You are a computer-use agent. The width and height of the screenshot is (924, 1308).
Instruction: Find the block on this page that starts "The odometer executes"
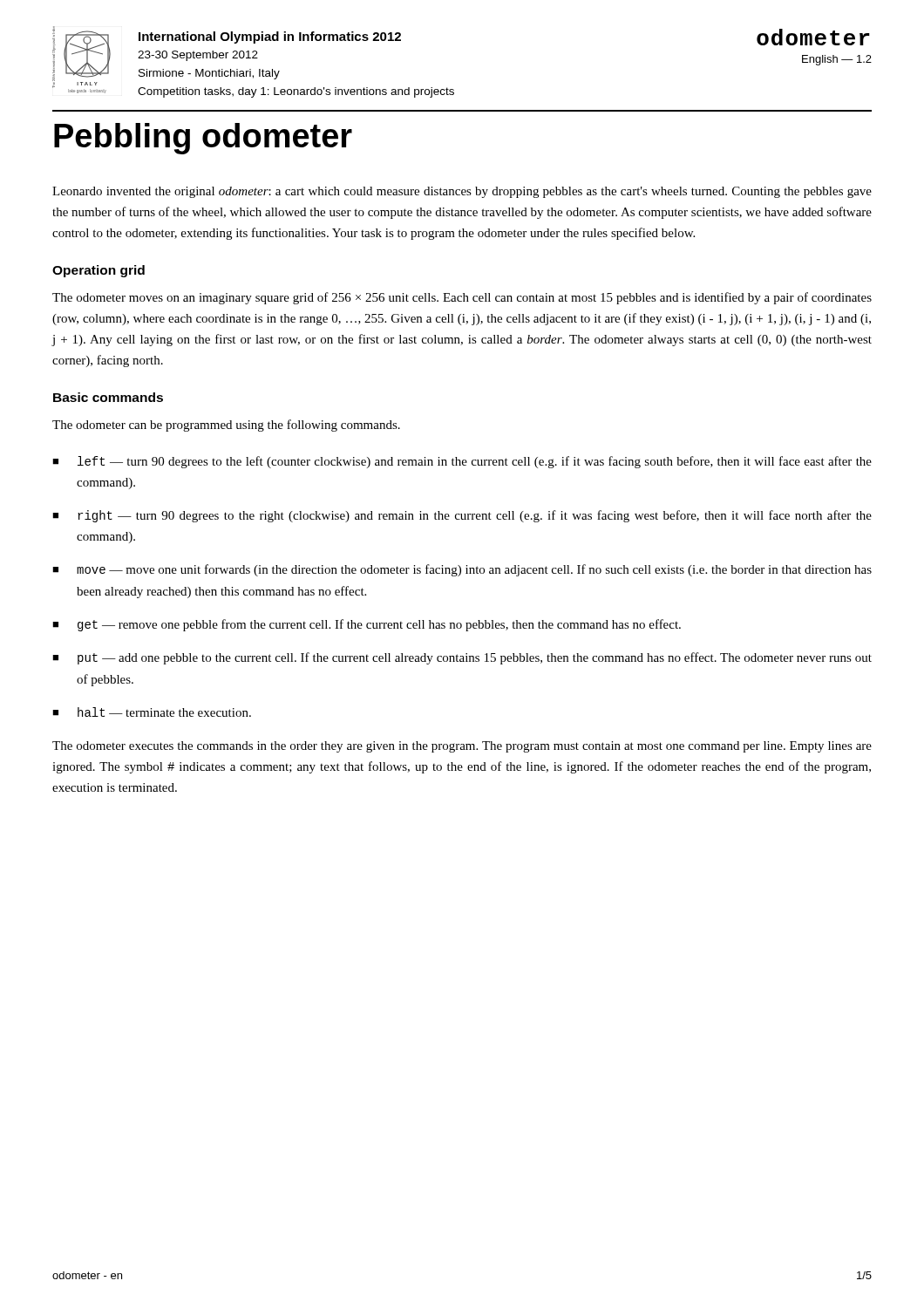pyautogui.click(x=462, y=767)
